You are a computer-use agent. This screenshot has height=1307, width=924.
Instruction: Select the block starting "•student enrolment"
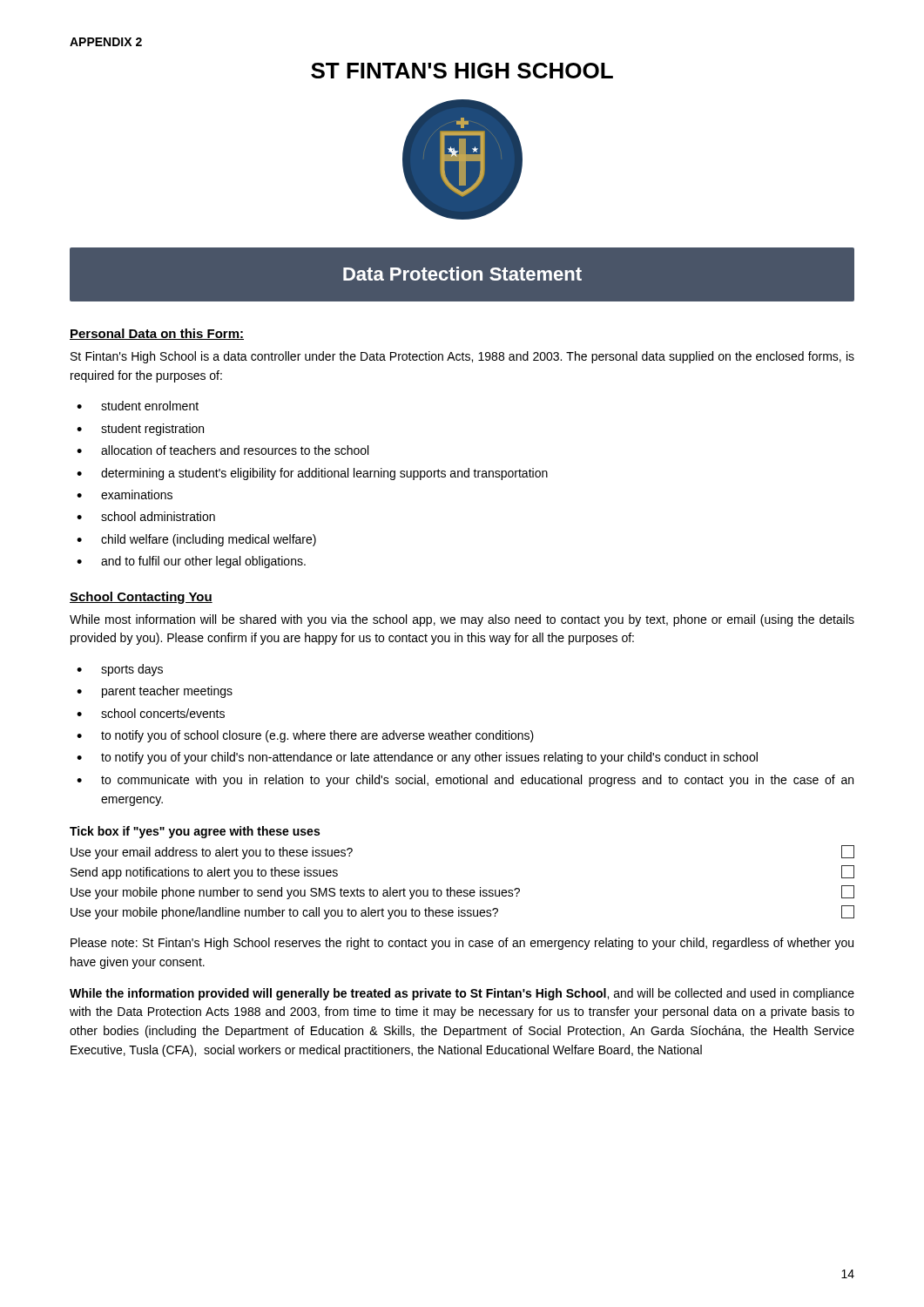138,406
